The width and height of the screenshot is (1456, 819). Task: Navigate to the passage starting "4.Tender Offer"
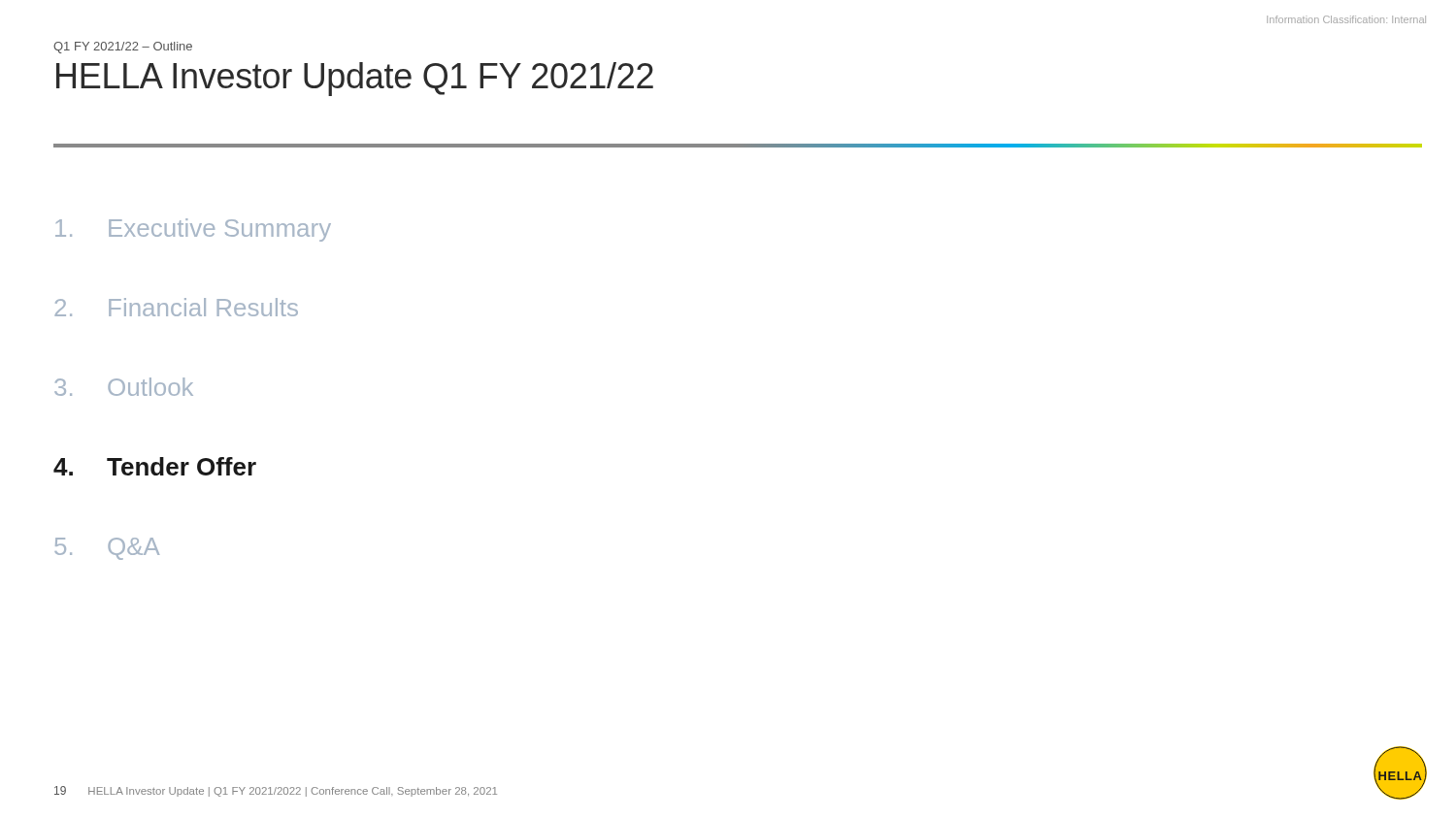coord(155,467)
